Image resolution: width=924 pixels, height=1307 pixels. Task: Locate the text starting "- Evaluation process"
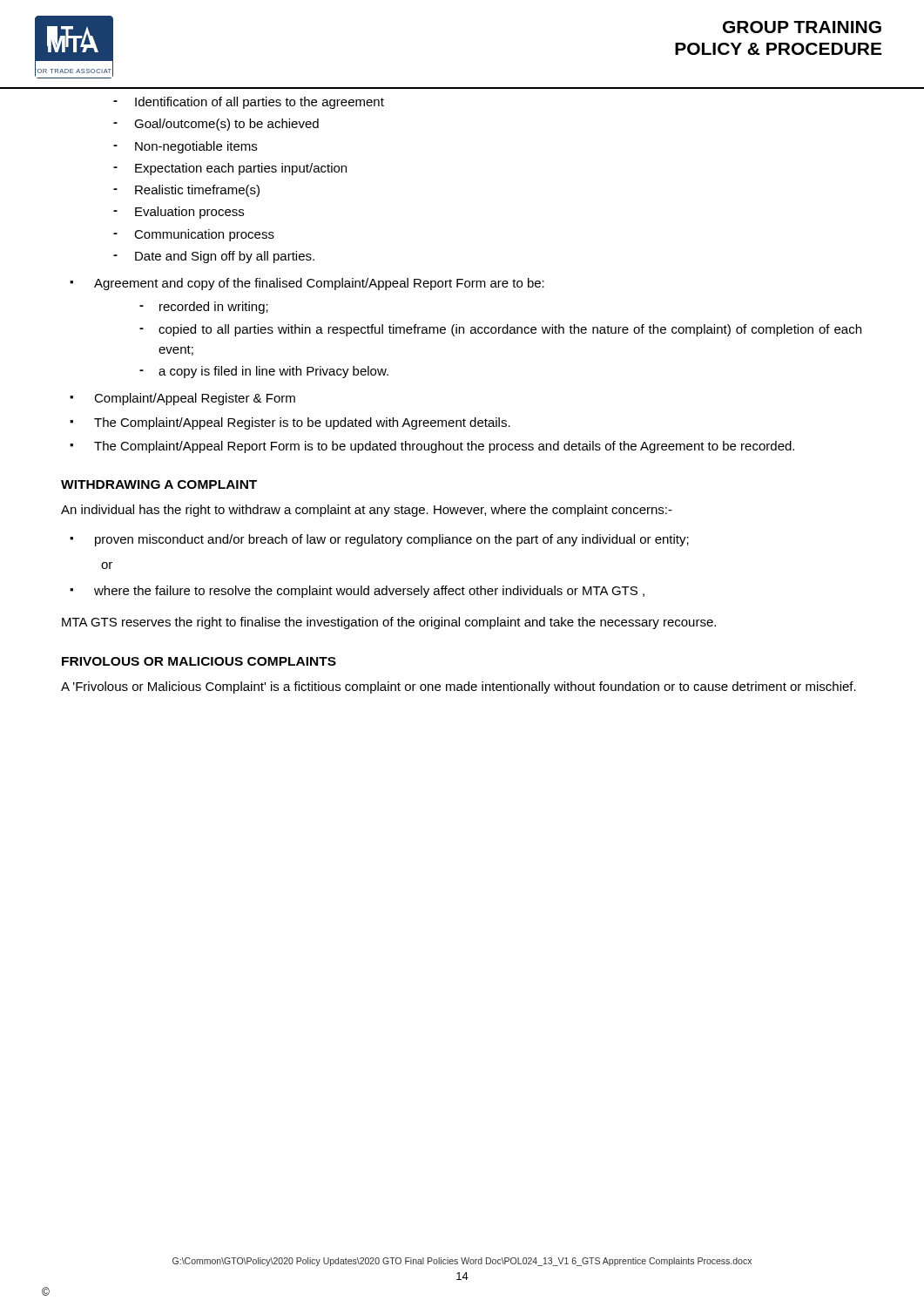[179, 213]
